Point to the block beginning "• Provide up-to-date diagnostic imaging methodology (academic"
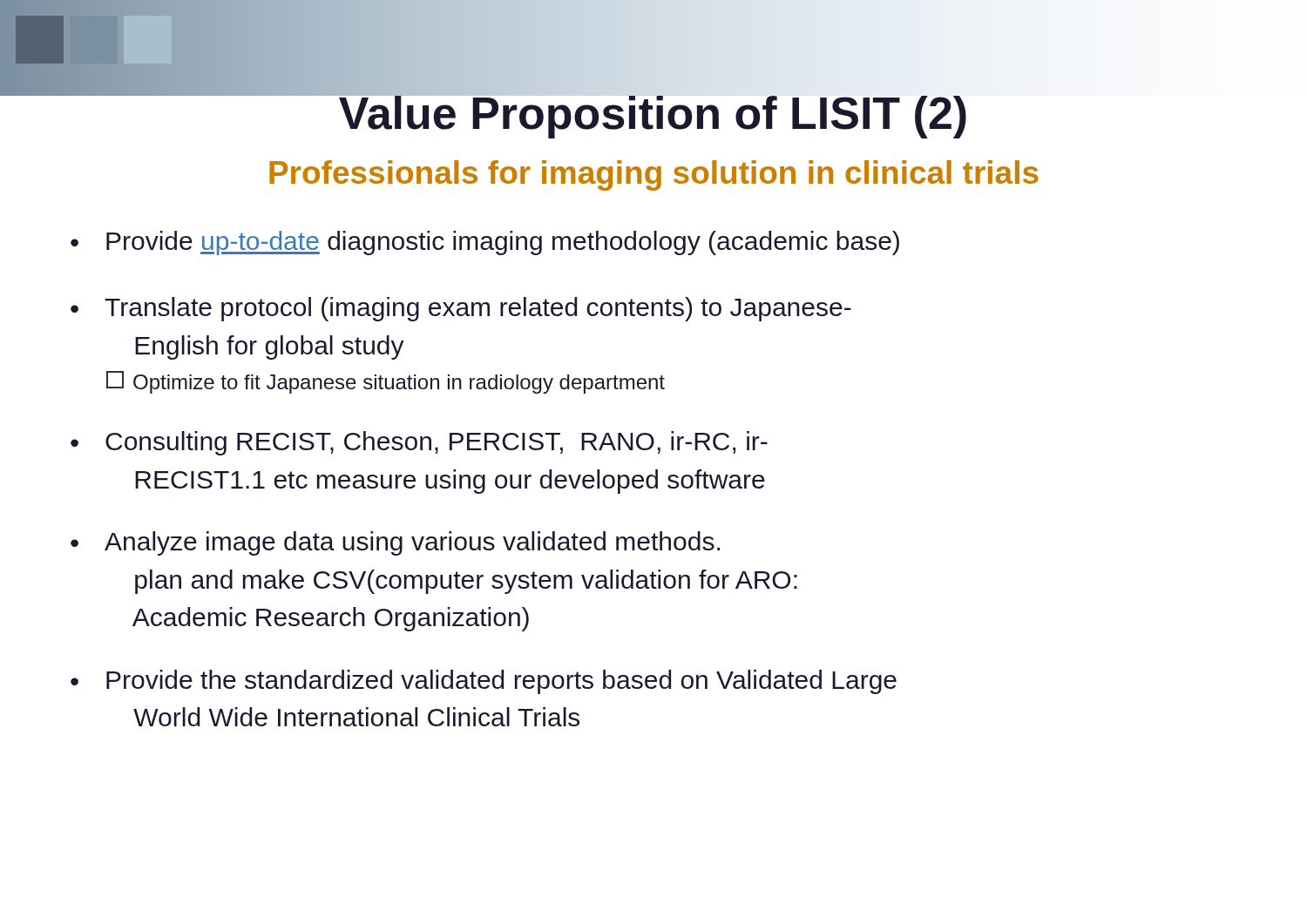Screen dimensions: 924x1307 click(485, 242)
